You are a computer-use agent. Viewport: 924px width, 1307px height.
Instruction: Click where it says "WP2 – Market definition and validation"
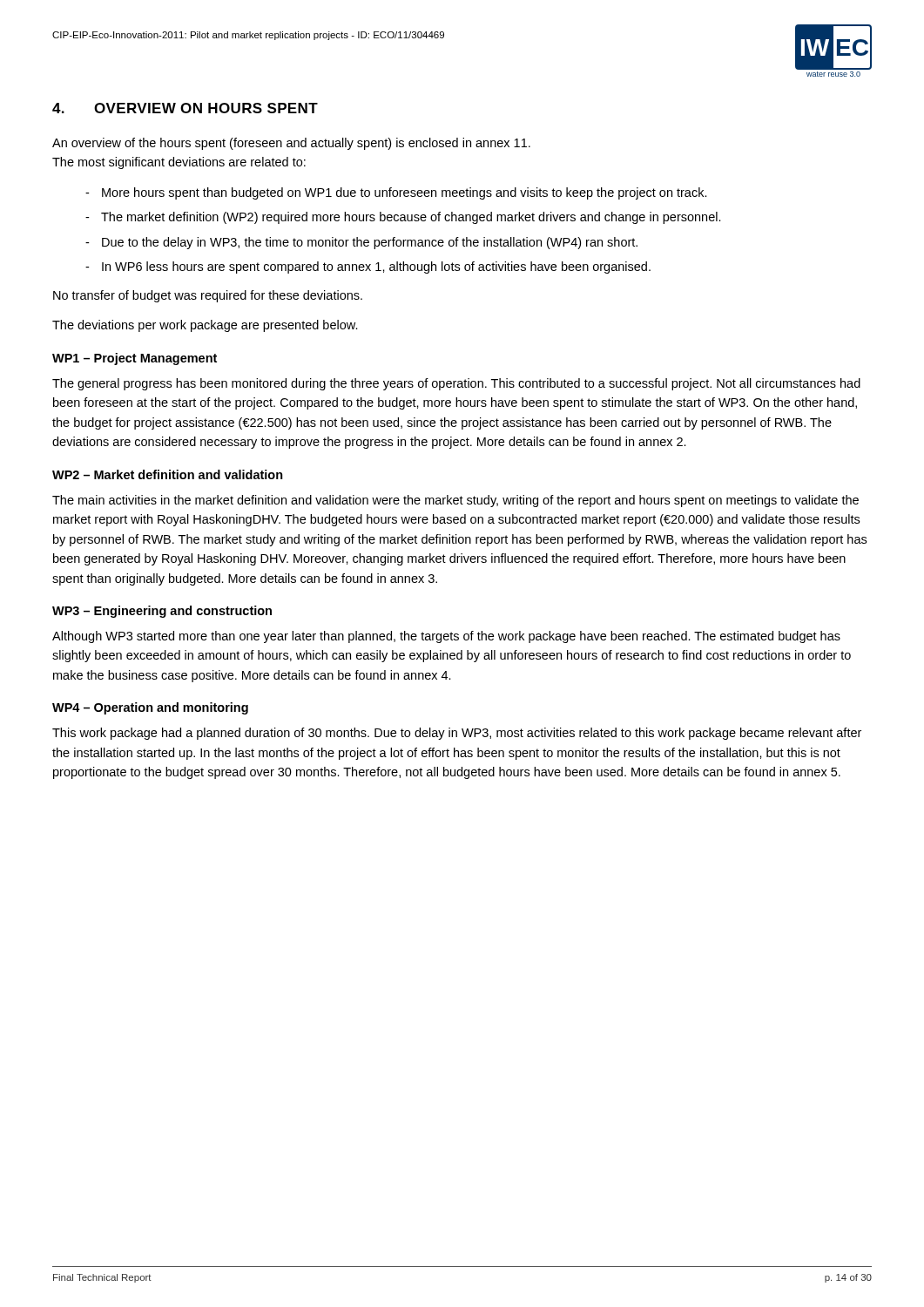[x=168, y=475]
